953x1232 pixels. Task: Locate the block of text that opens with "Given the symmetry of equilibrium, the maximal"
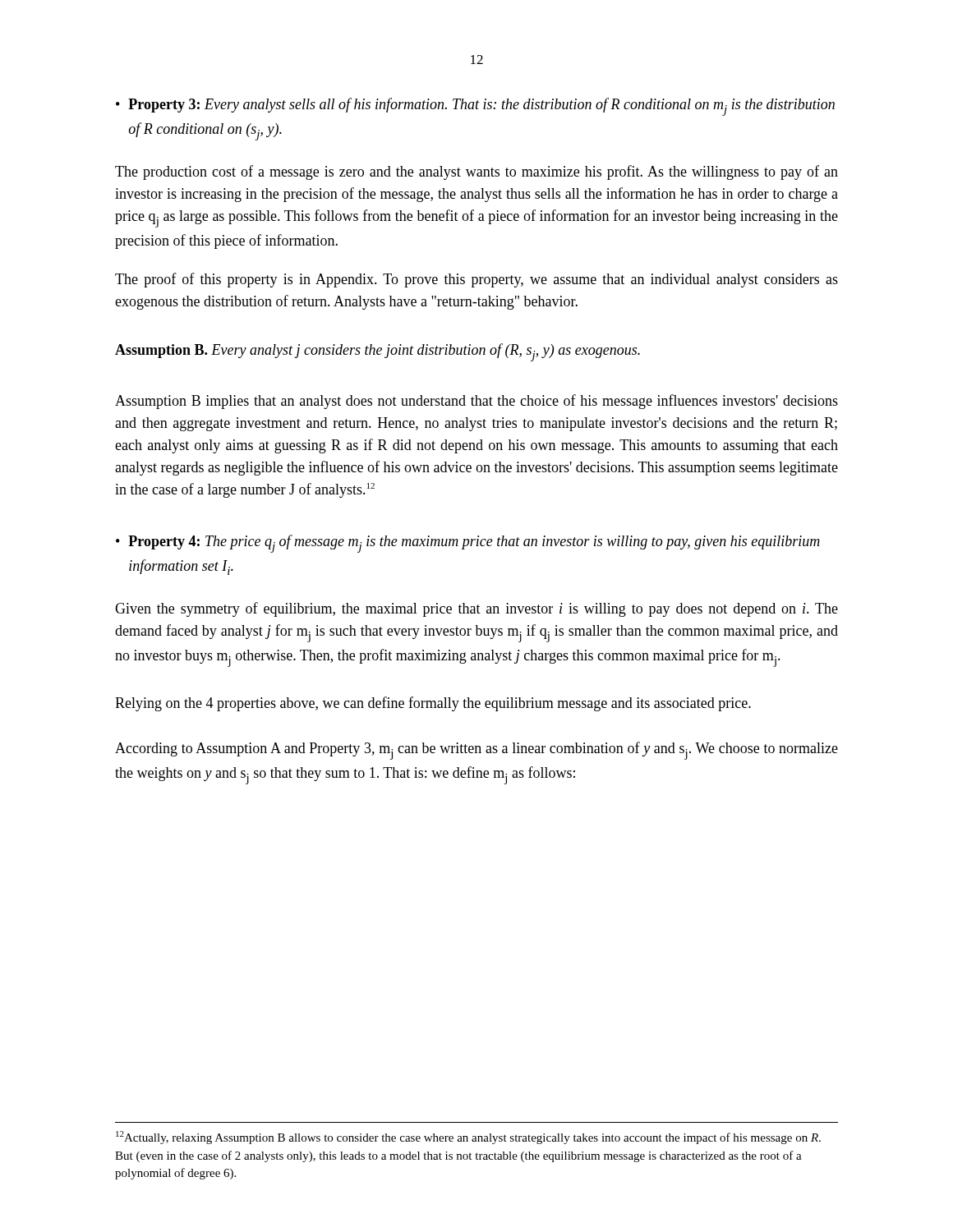pos(476,634)
